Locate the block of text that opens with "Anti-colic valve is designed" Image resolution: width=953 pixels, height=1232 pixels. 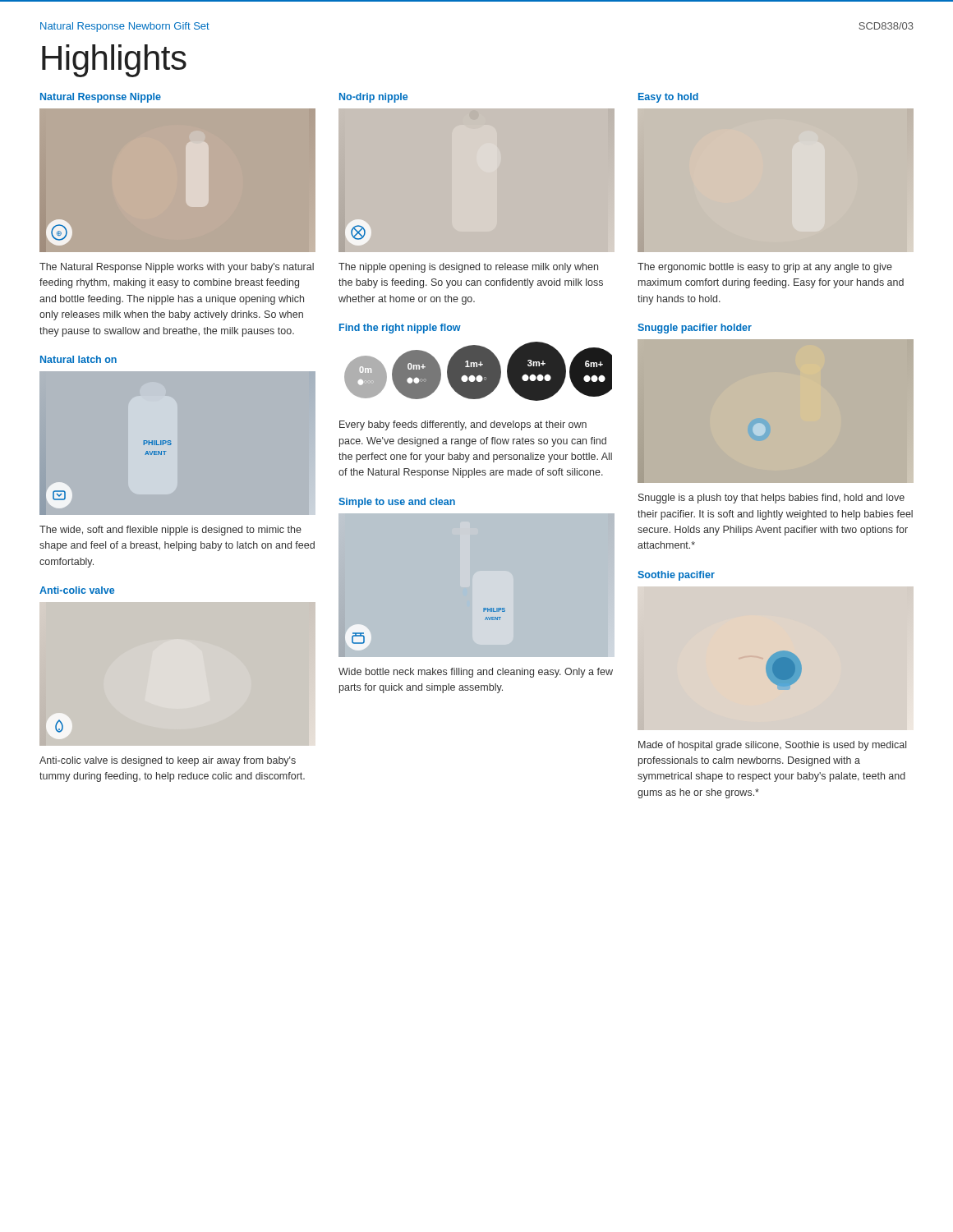[x=172, y=769]
